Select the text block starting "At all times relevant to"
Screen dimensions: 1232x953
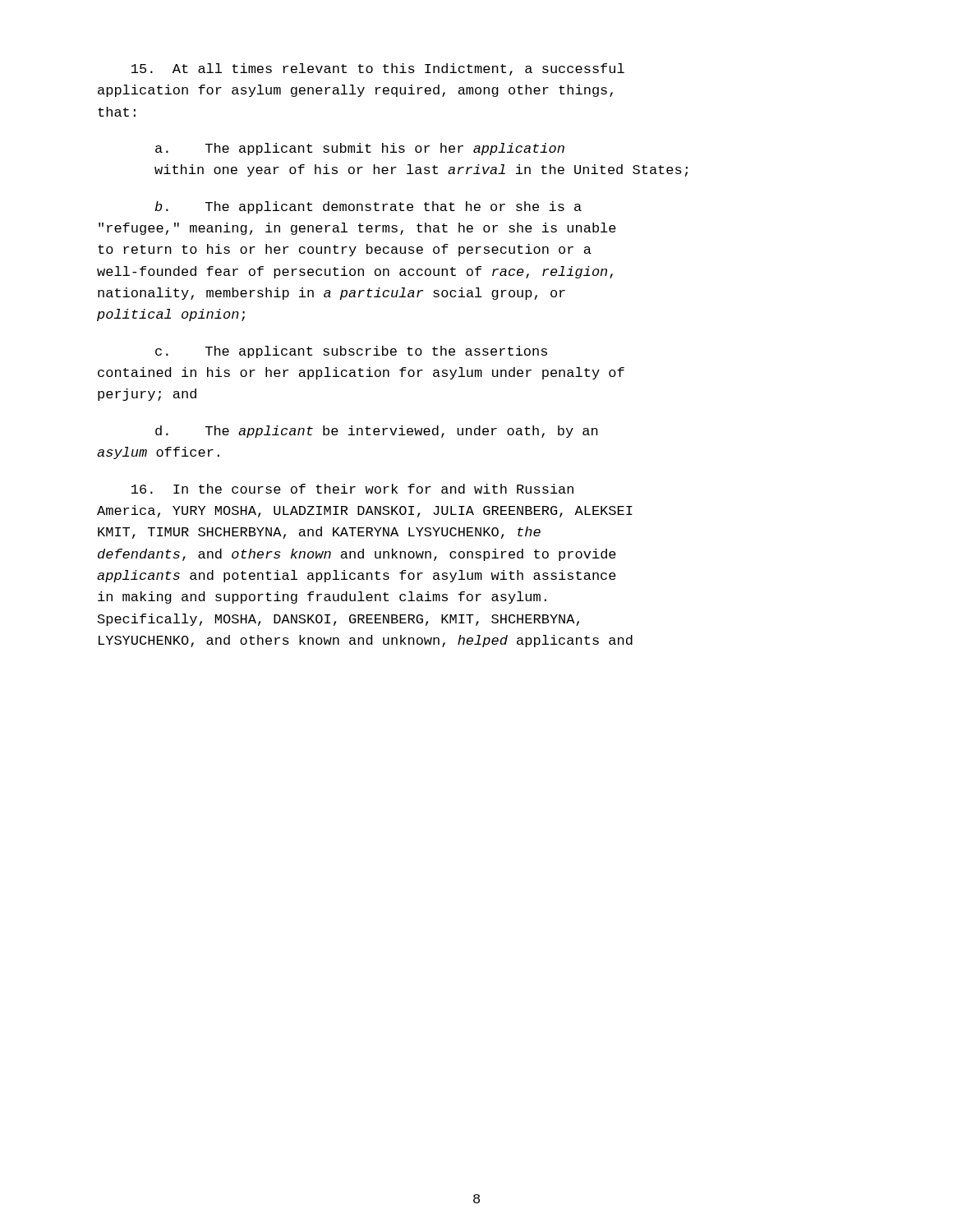(361, 91)
